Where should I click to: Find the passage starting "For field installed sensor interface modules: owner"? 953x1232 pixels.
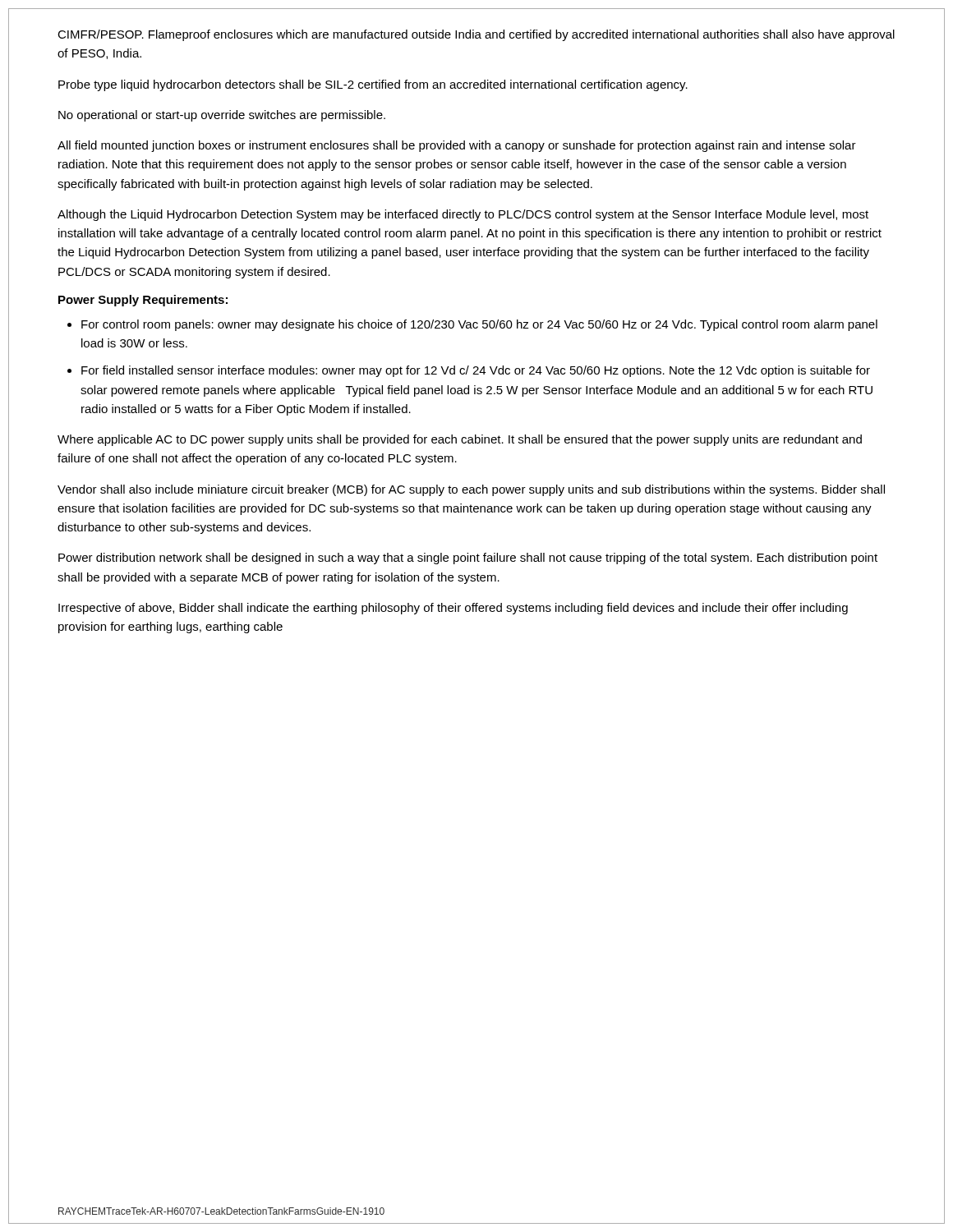coord(477,389)
